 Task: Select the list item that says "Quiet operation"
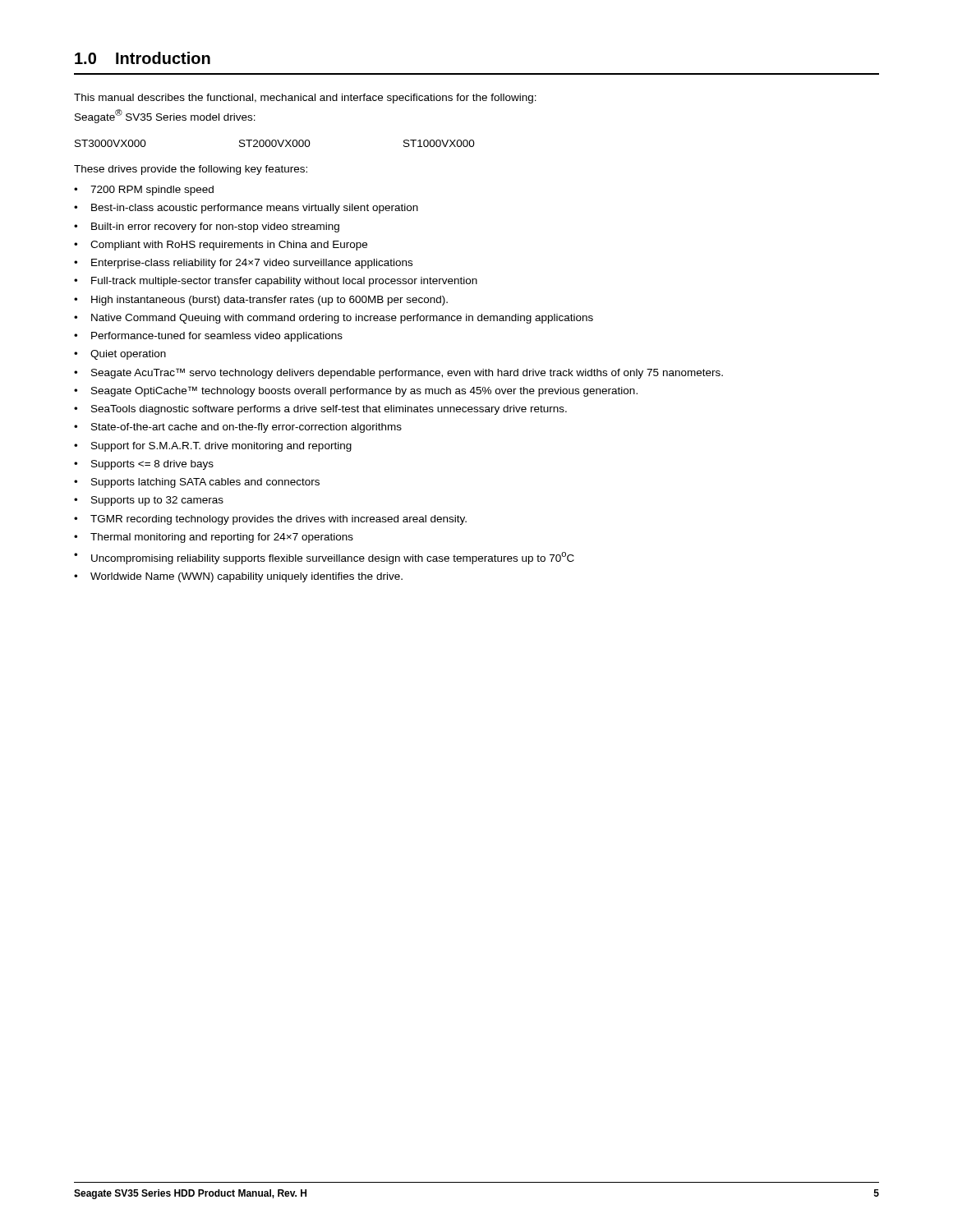point(128,354)
